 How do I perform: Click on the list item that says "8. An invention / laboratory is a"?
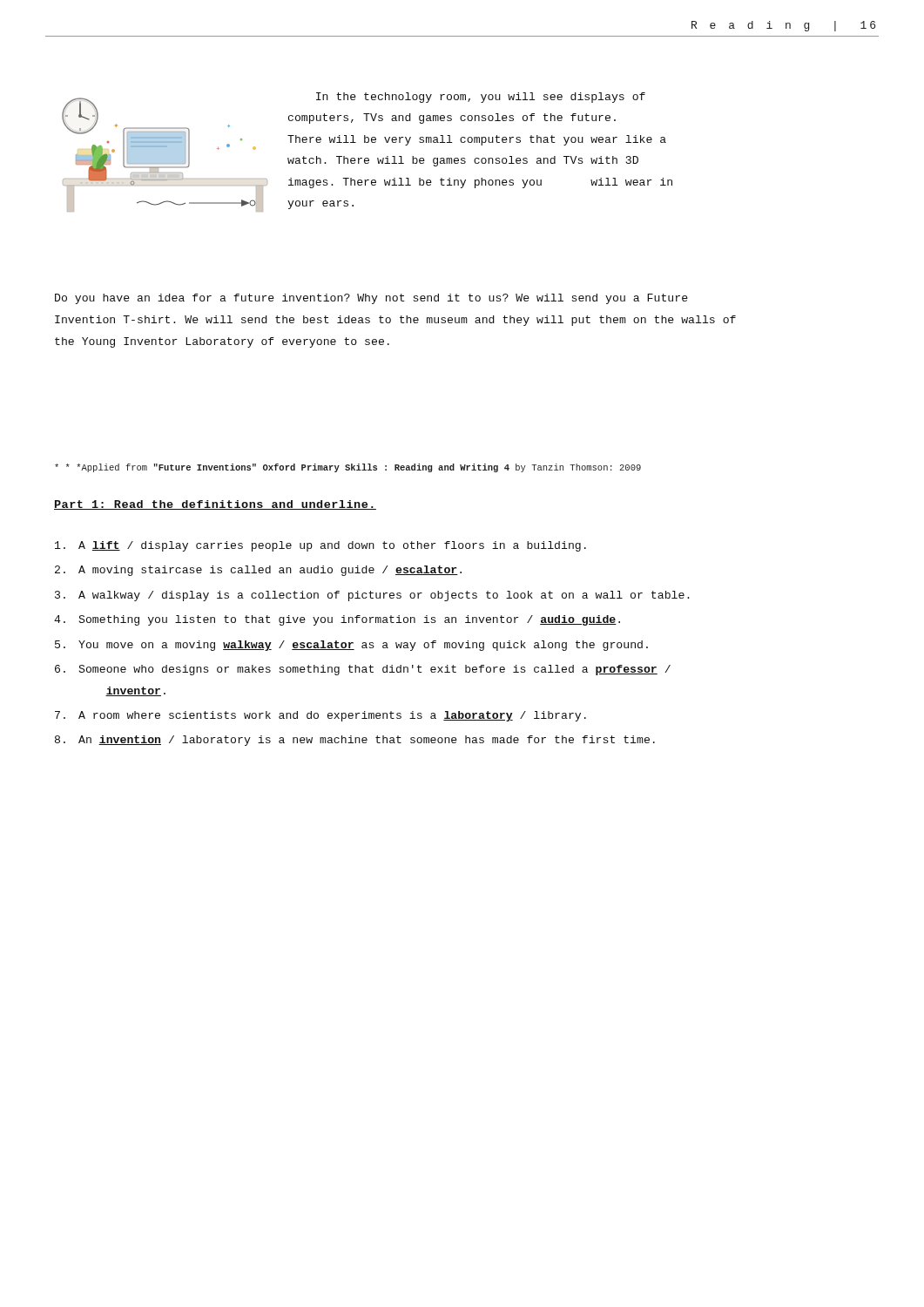tap(466, 741)
